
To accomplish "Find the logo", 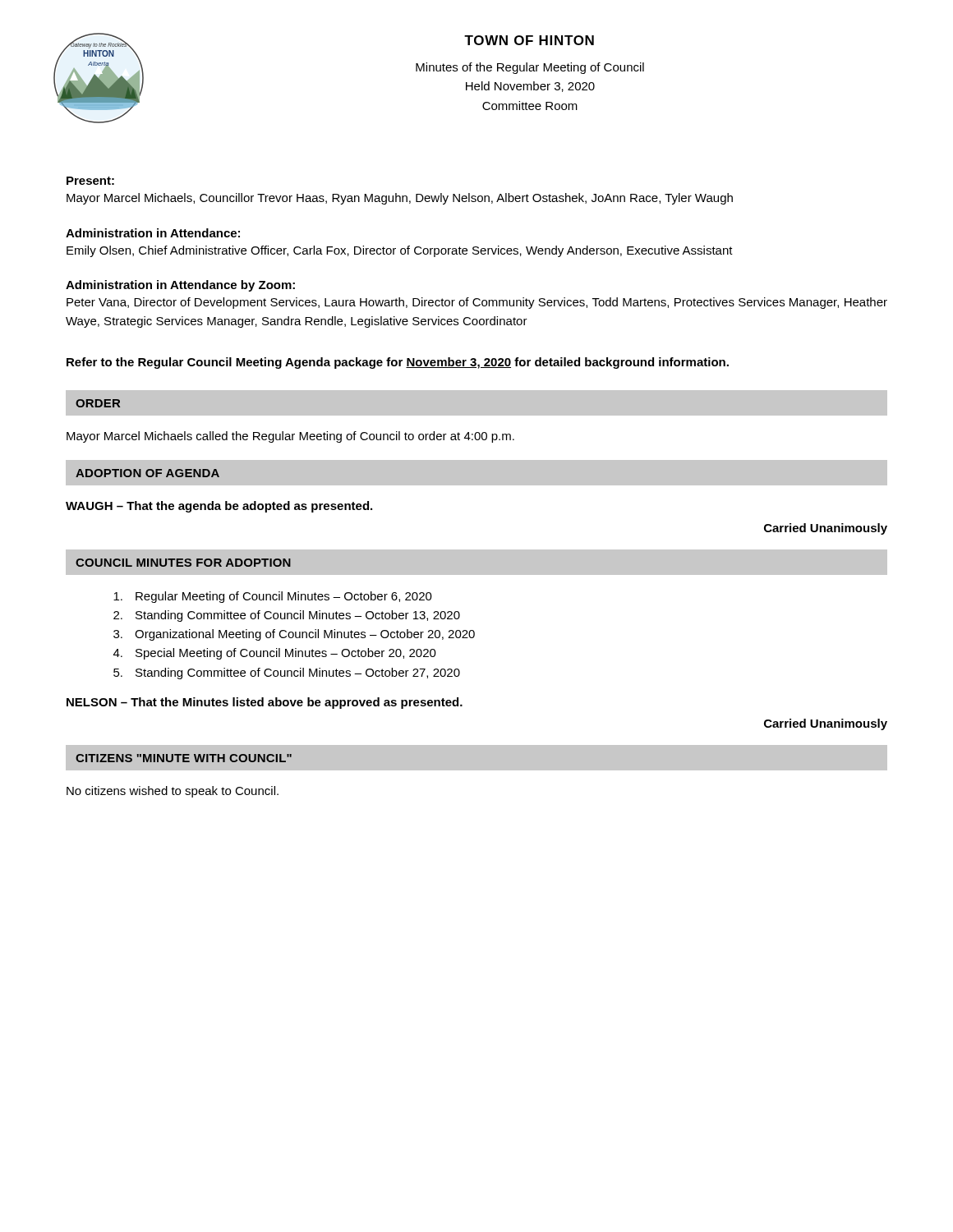I will 103,79.
